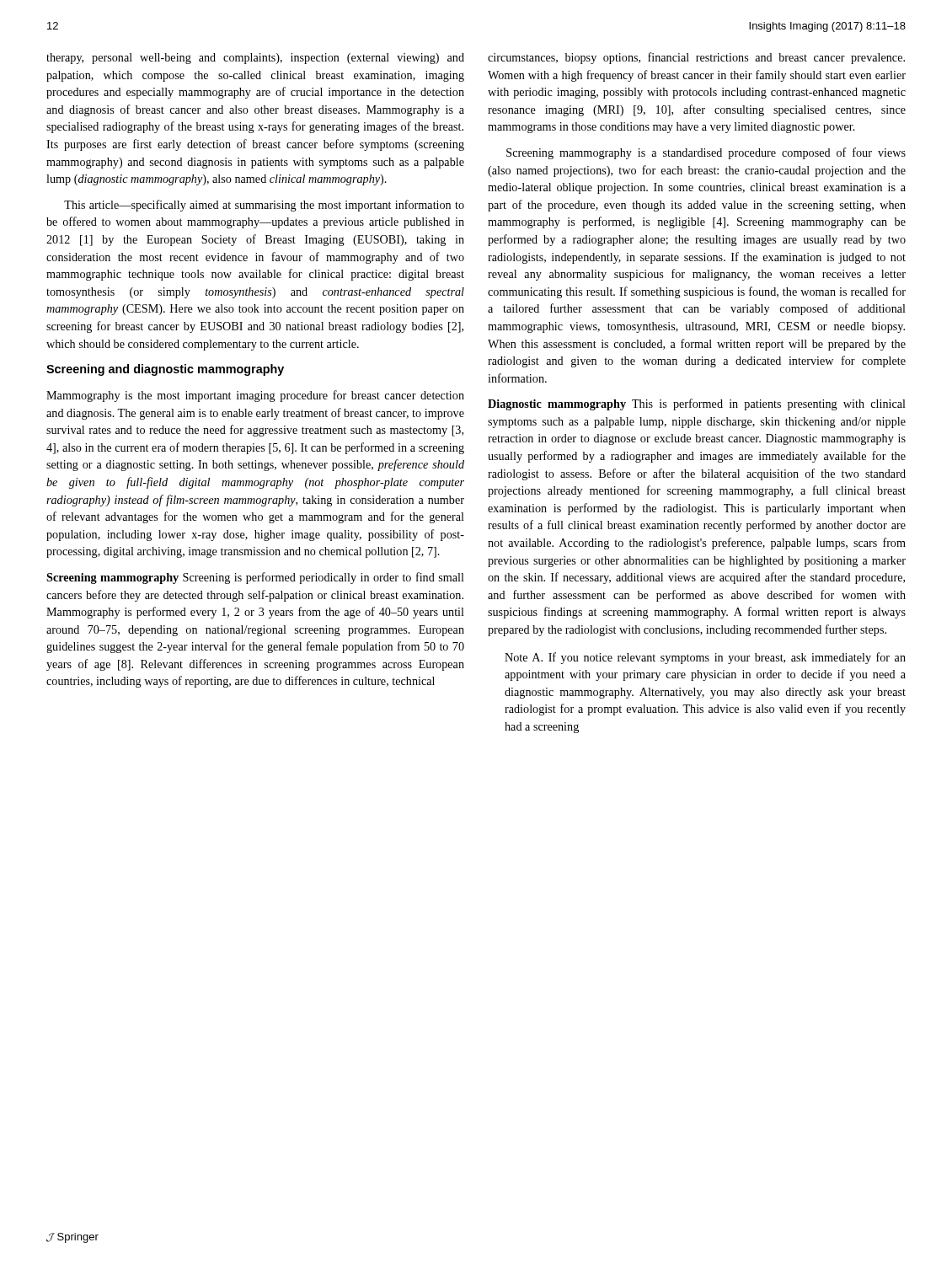Screen dimensions: 1264x952
Task: Select the passage starting "Note A. If you"
Action: 697,692
